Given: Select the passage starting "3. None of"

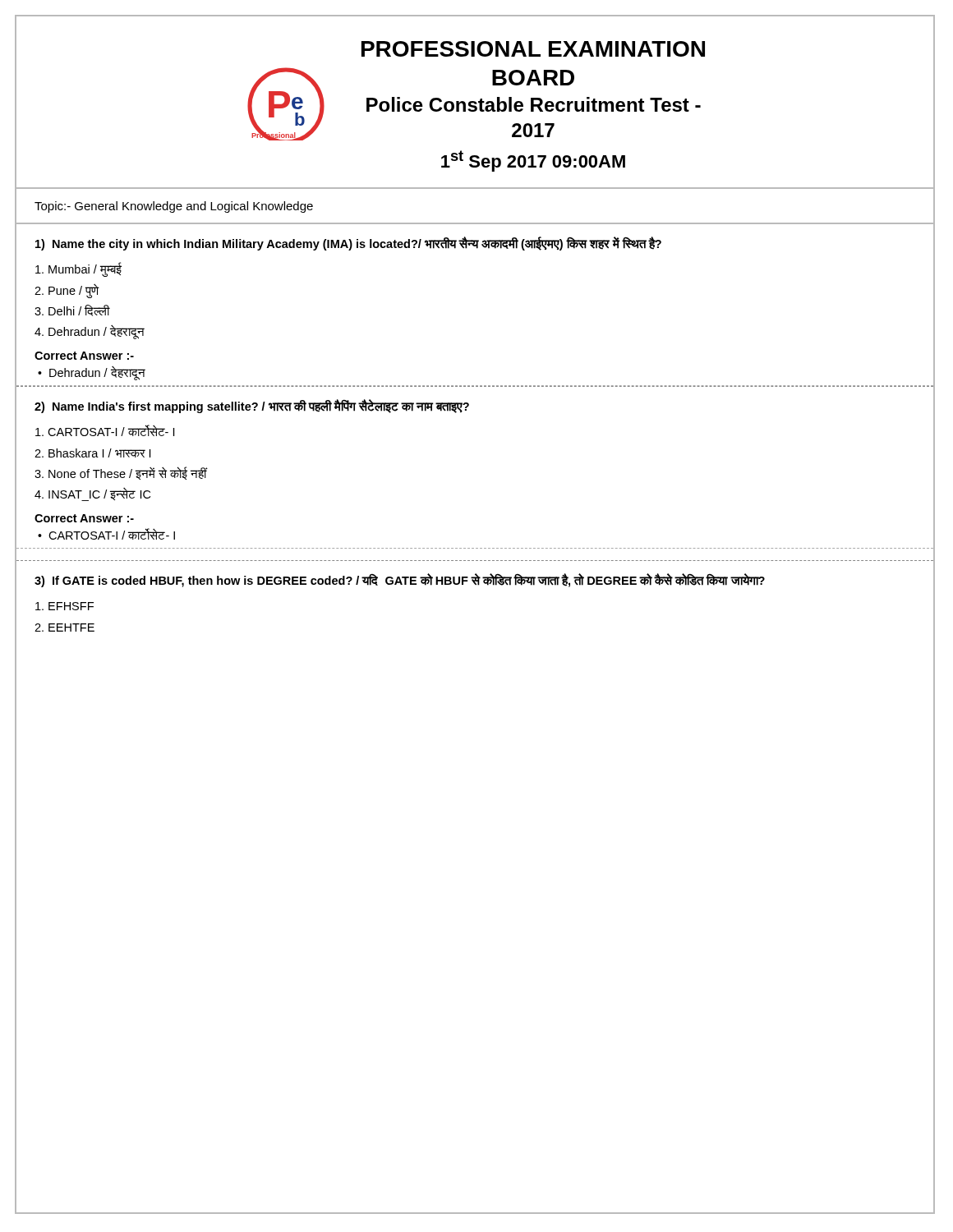Looking at the screenshot, I should 120,474.
